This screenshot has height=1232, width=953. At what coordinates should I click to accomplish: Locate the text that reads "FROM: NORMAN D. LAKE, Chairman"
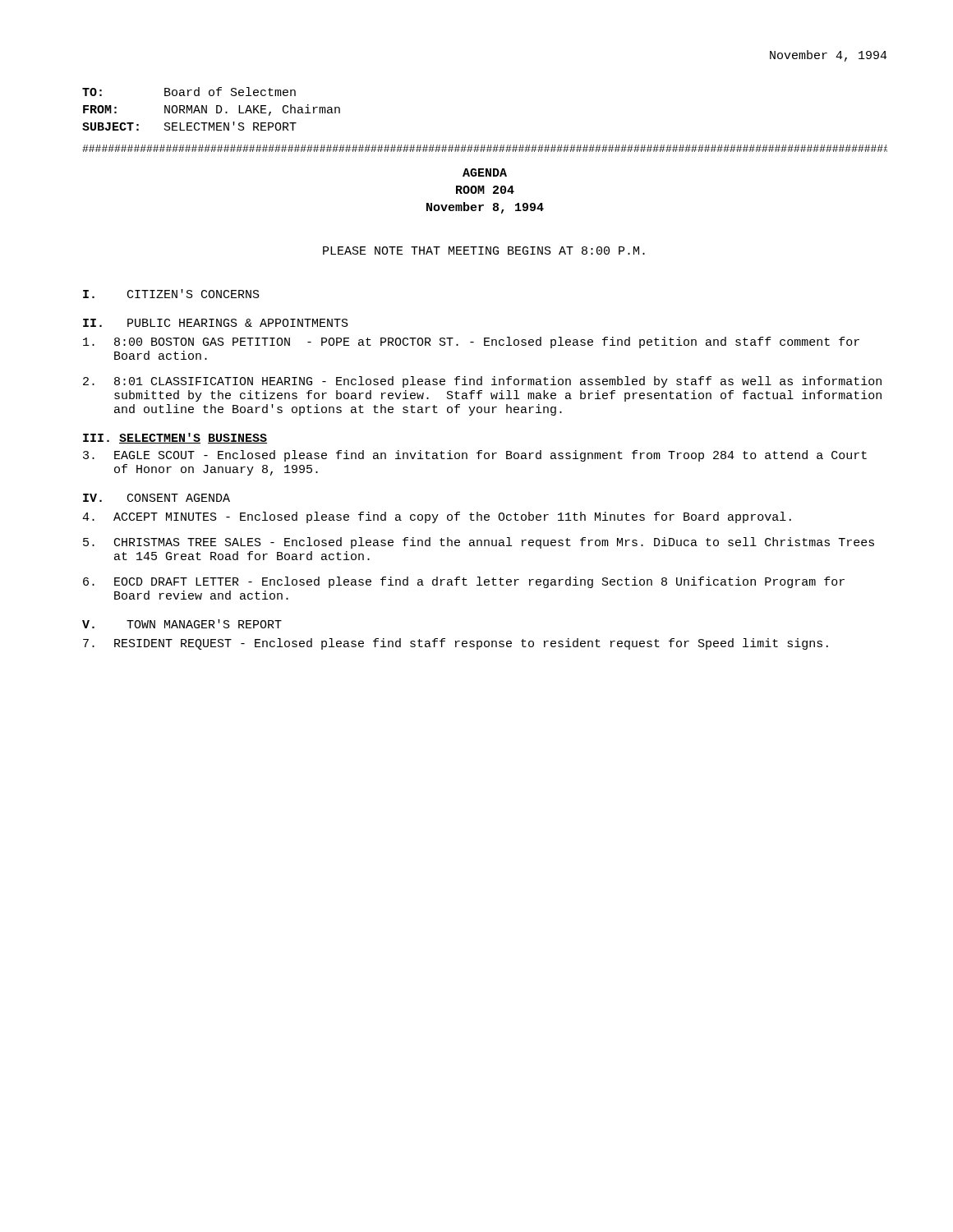point(212,110)
